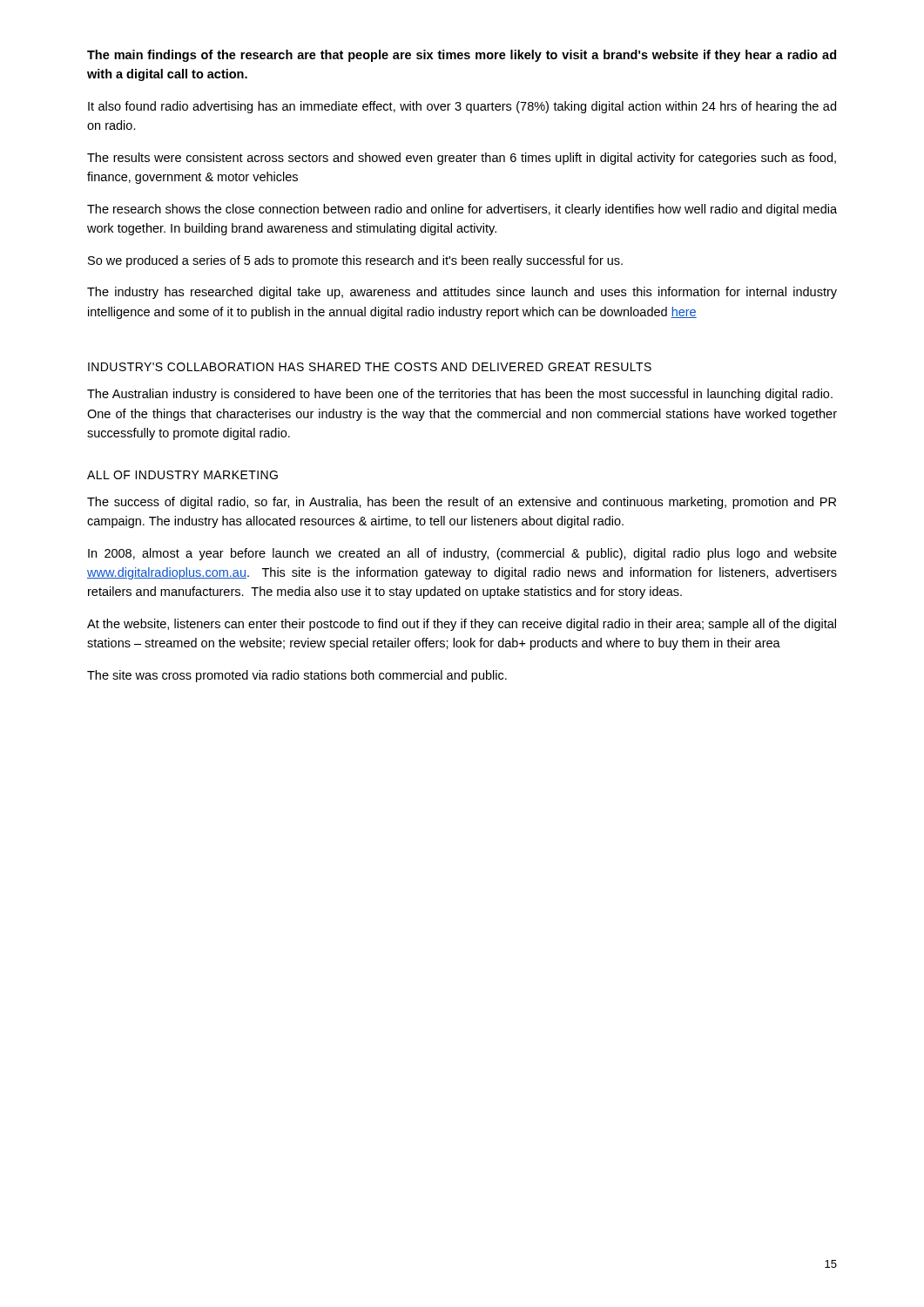The image size is (924, 1307).
Task: Point to the block beginning "The results were consistent"
Action: pyautogui.click(x=462, y=167)
